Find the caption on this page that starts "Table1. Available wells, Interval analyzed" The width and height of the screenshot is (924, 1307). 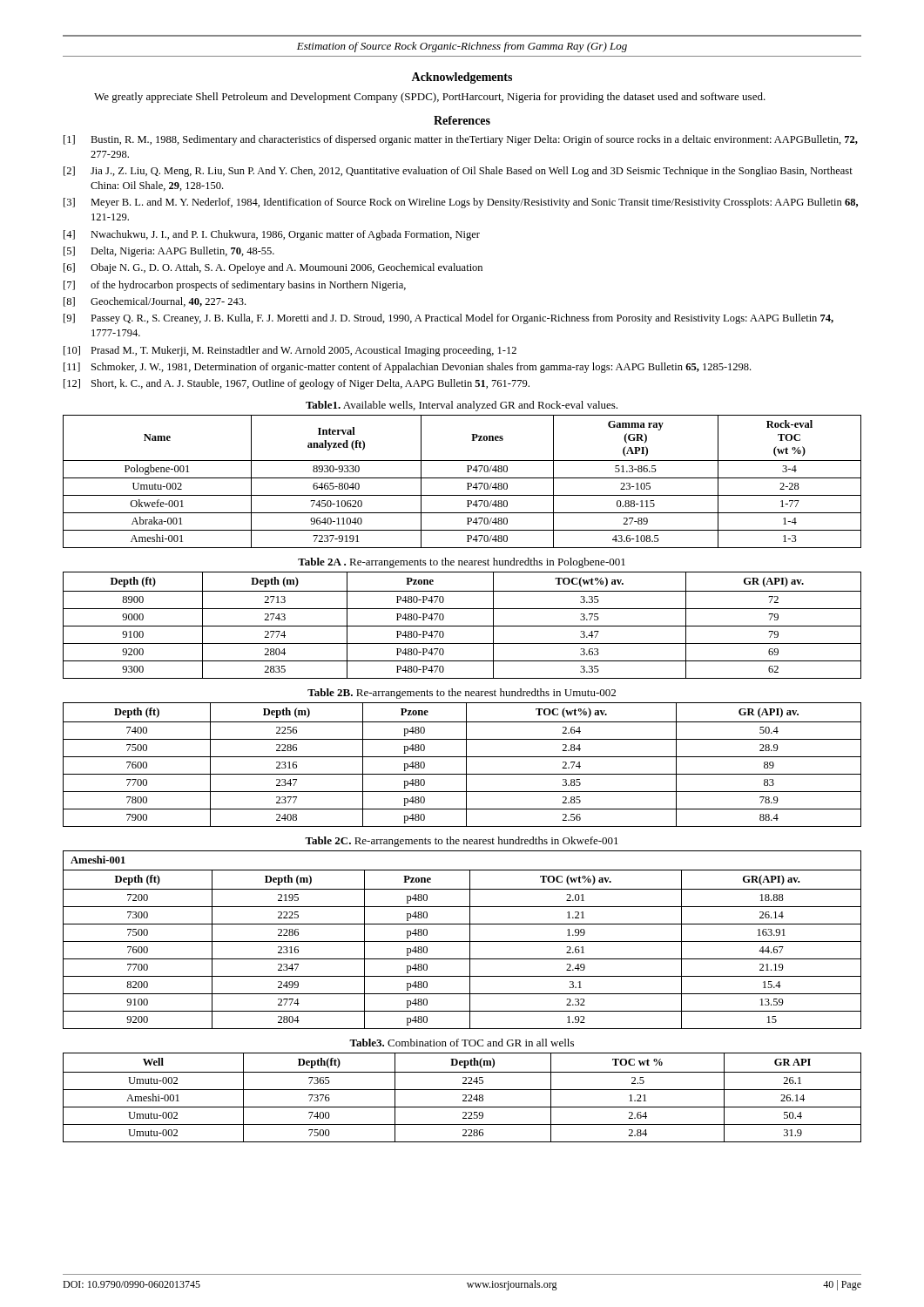coord(462,405)
